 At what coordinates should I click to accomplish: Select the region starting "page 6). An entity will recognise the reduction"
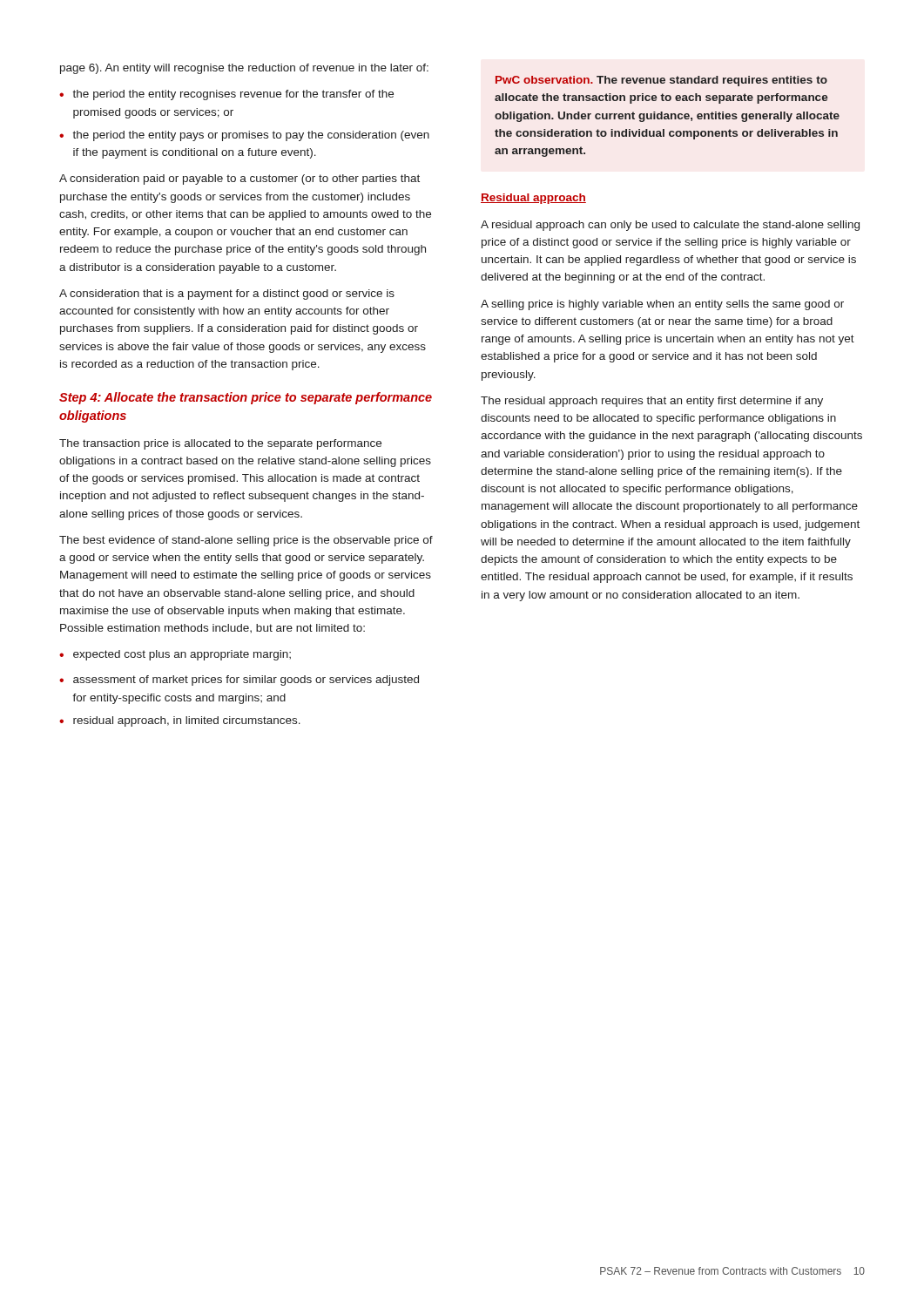246,68
